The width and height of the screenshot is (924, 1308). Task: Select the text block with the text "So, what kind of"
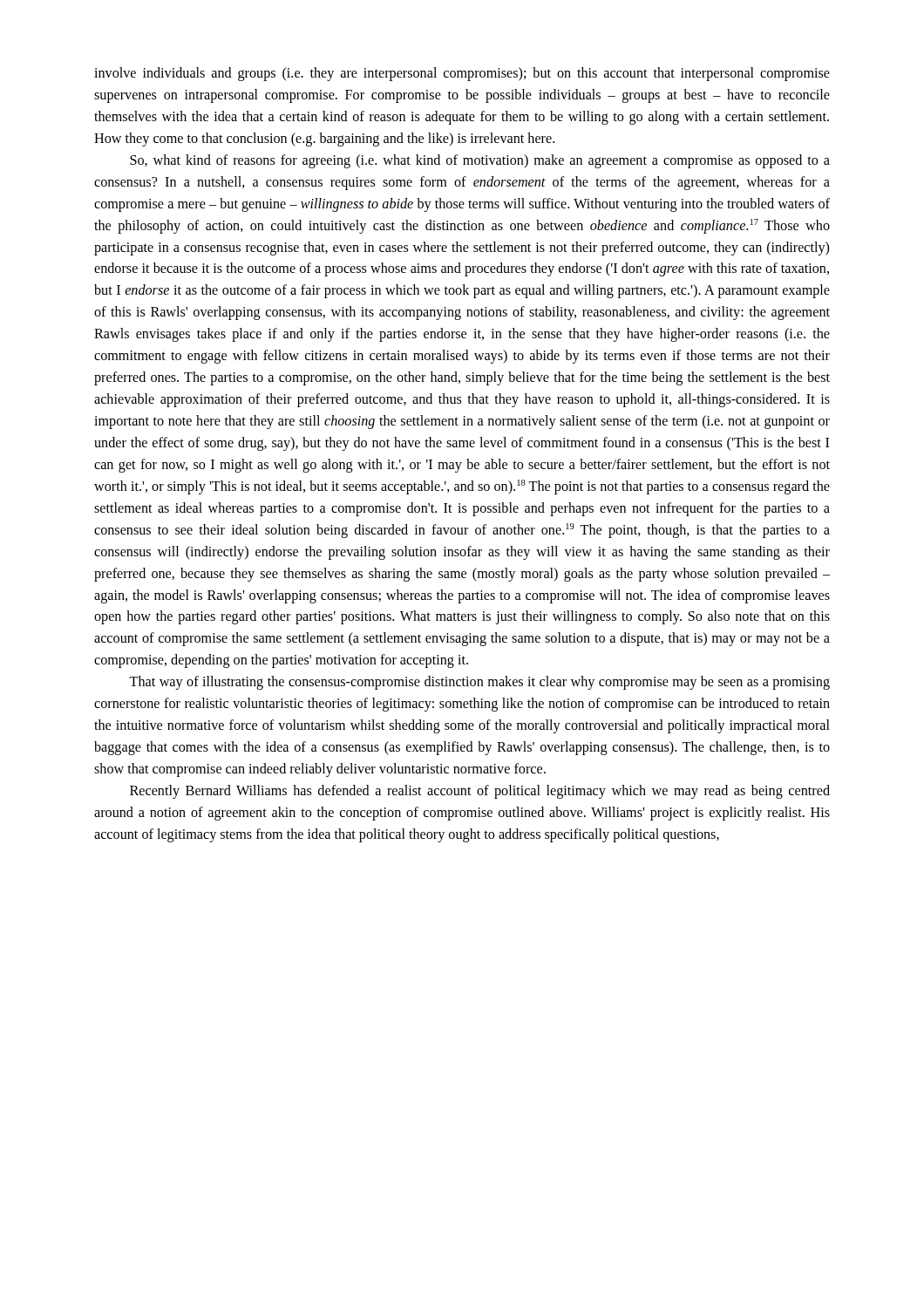462,411
